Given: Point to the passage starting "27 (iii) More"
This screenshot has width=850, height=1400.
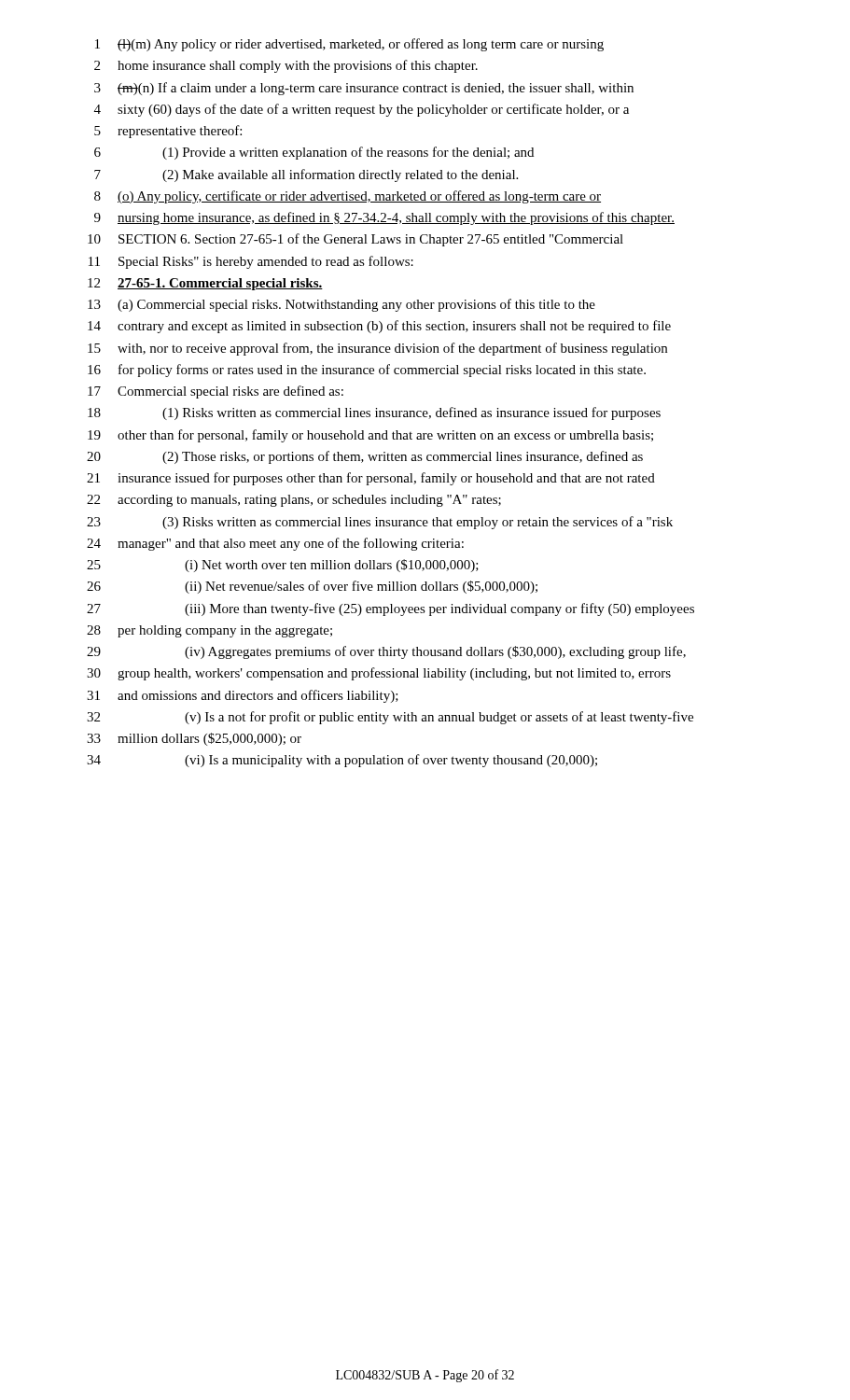Looking at the screenshot, I should 425,609.
